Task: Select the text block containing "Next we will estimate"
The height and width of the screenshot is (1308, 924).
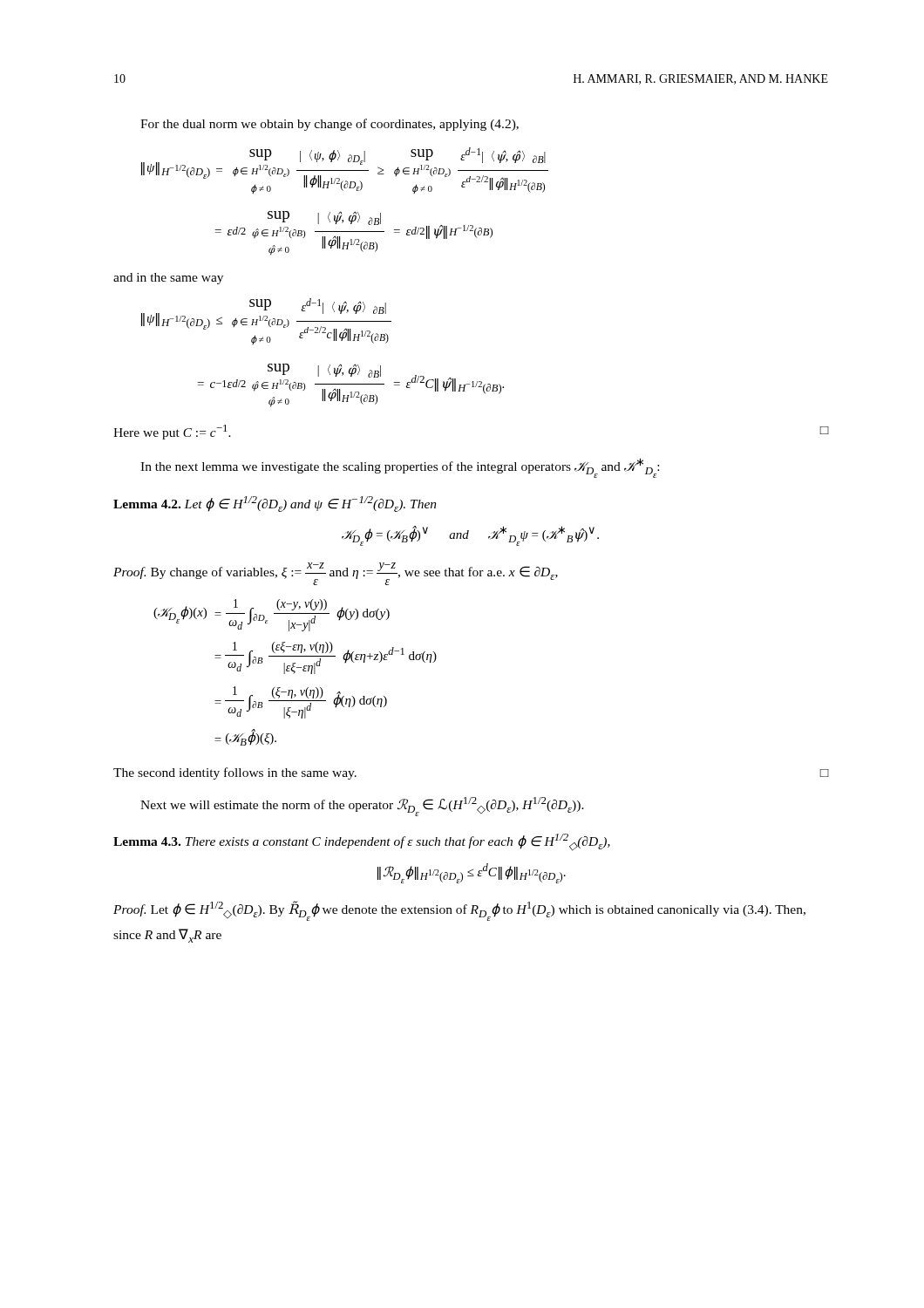Action: pos(471,806)
